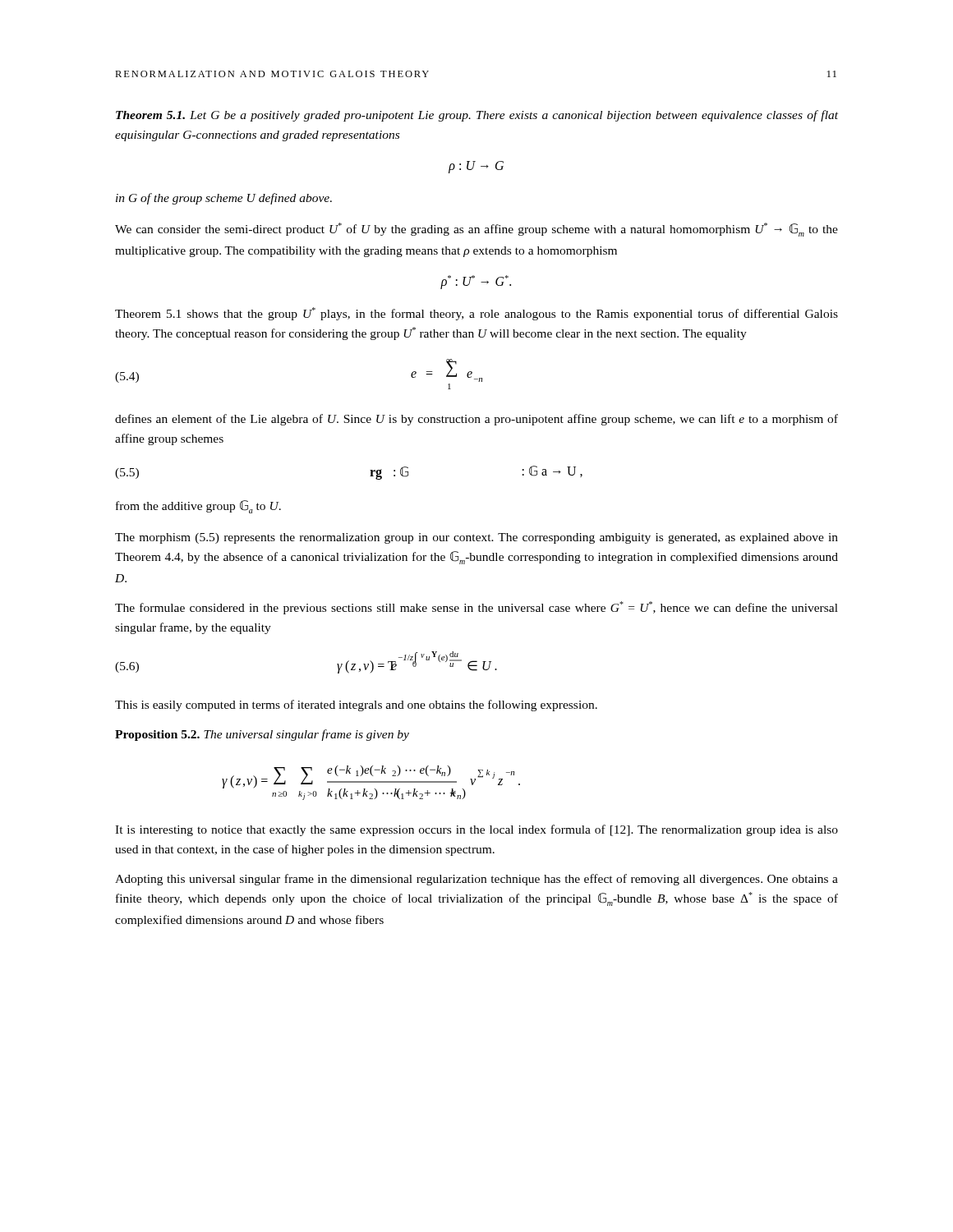Select the element starting "Theorem 5.1 shows that the group U*"

476,324
